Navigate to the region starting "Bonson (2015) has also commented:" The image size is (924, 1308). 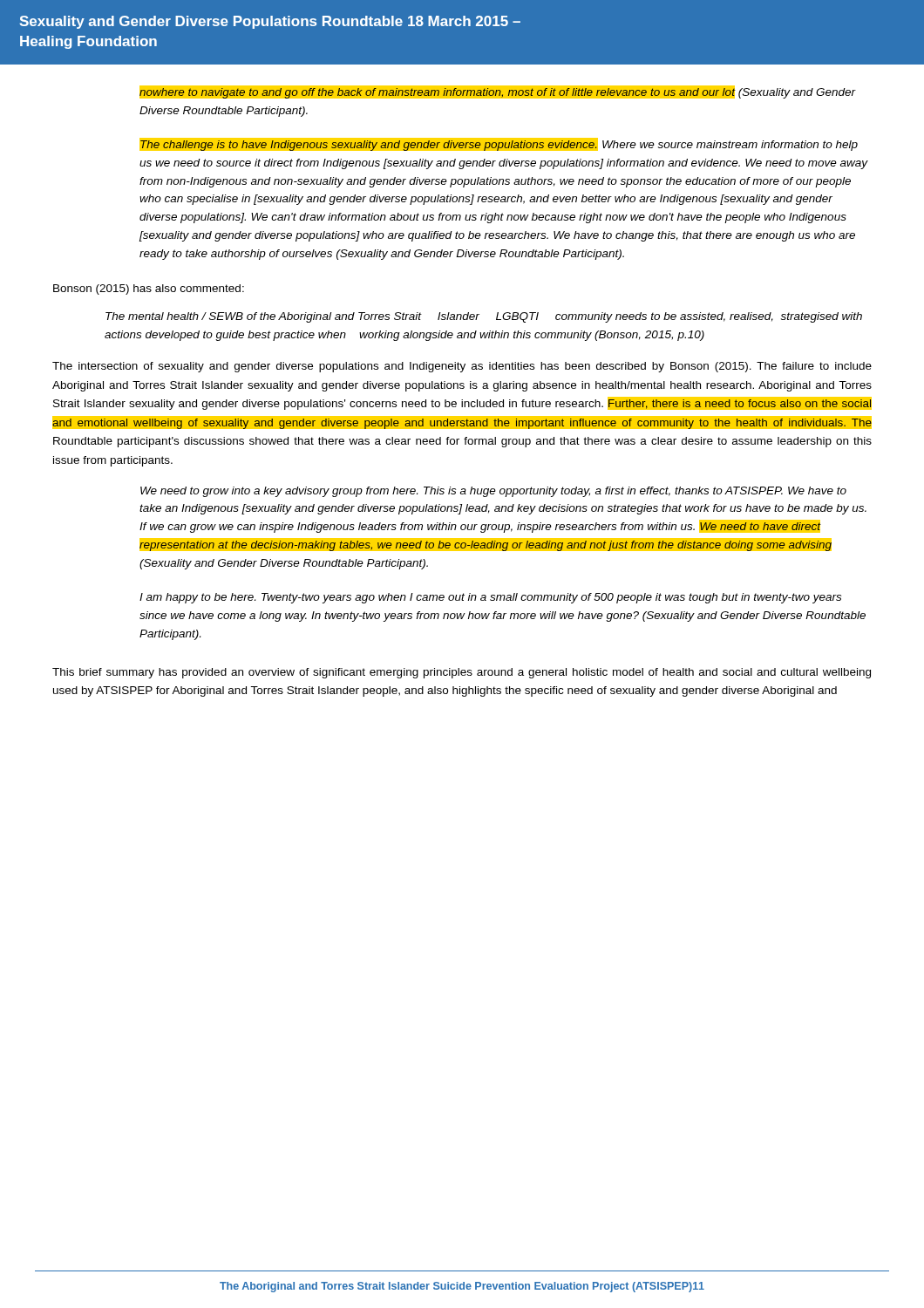[148, 288]
